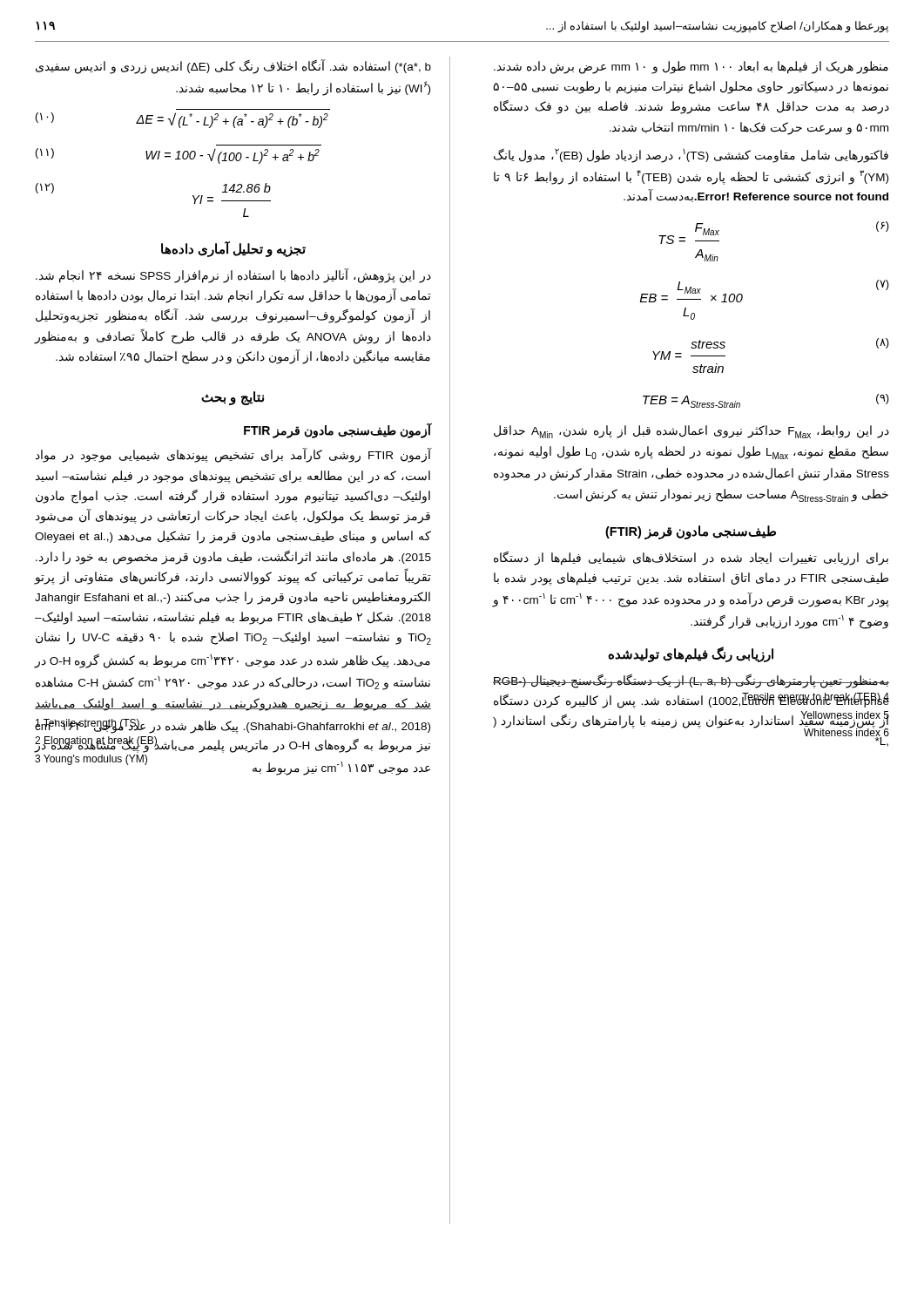
Task: Select the element starting "در این پژوهش، آنالیز داده‌ها با"
Action: 233,316
